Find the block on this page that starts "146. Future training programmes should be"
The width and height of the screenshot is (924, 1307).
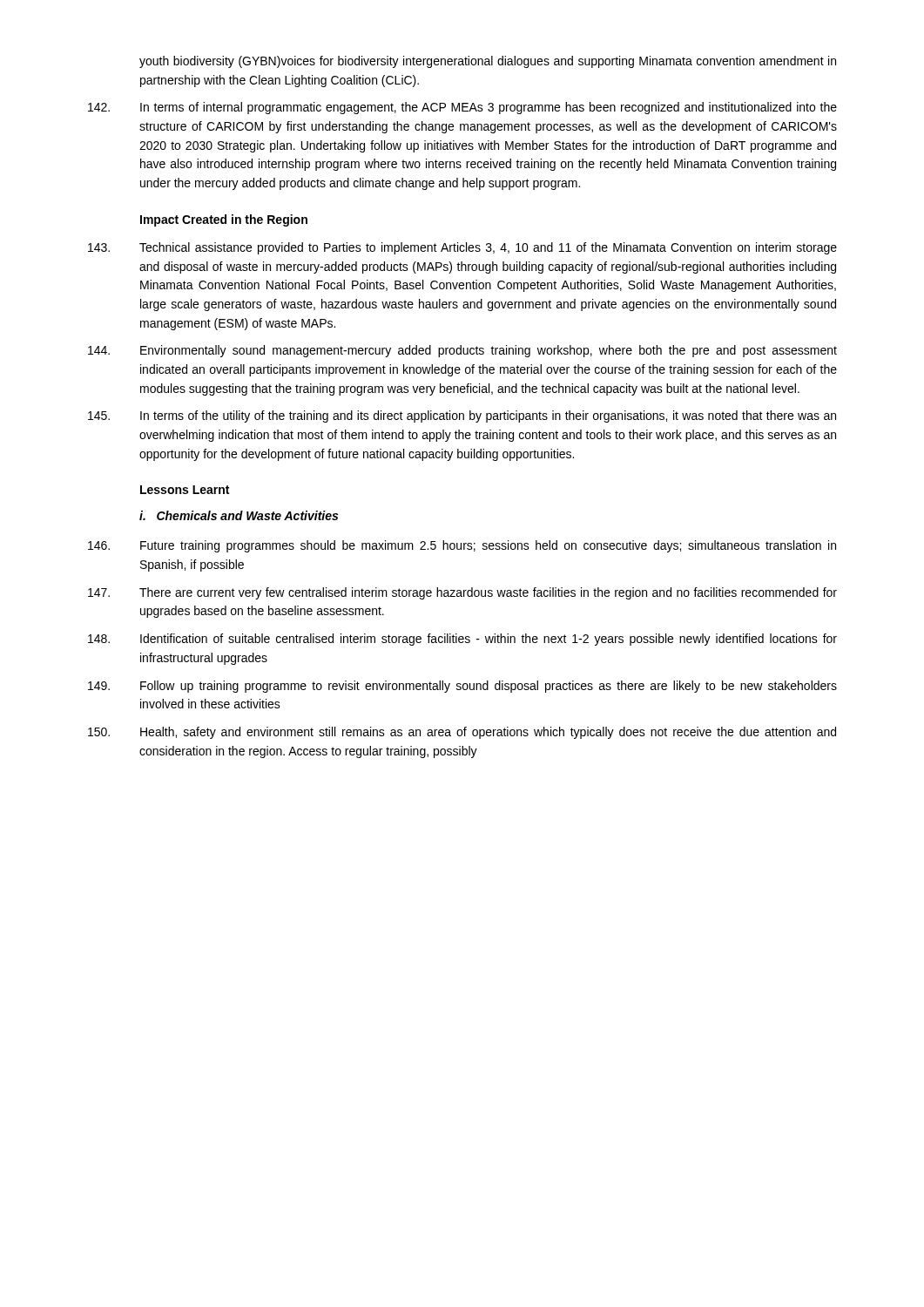[462, 556]
